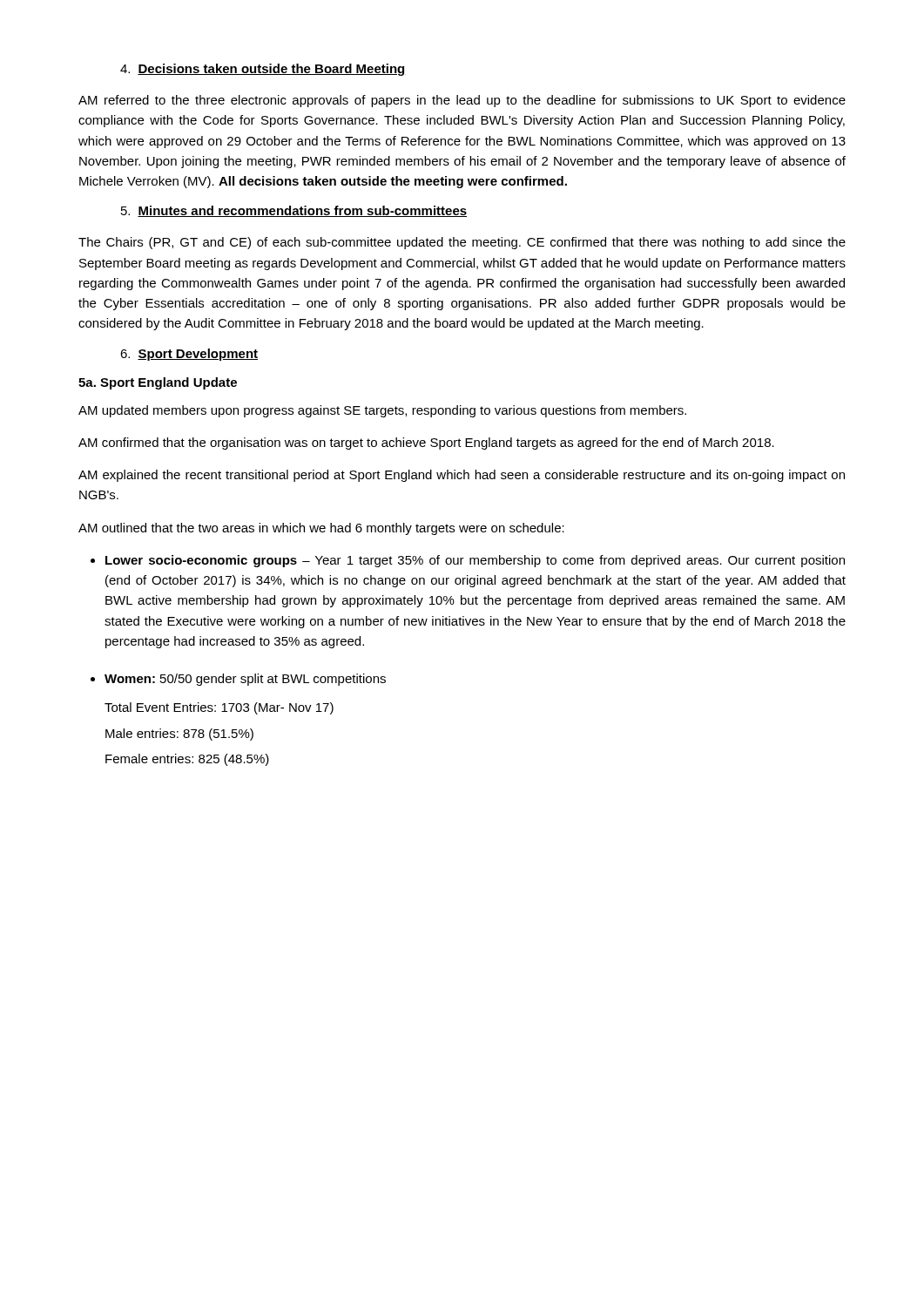The image size is (924, 1307).
Task: Point to the text block starting "Male entries: 878 (51.5%)"
Action: pos(179,733)
